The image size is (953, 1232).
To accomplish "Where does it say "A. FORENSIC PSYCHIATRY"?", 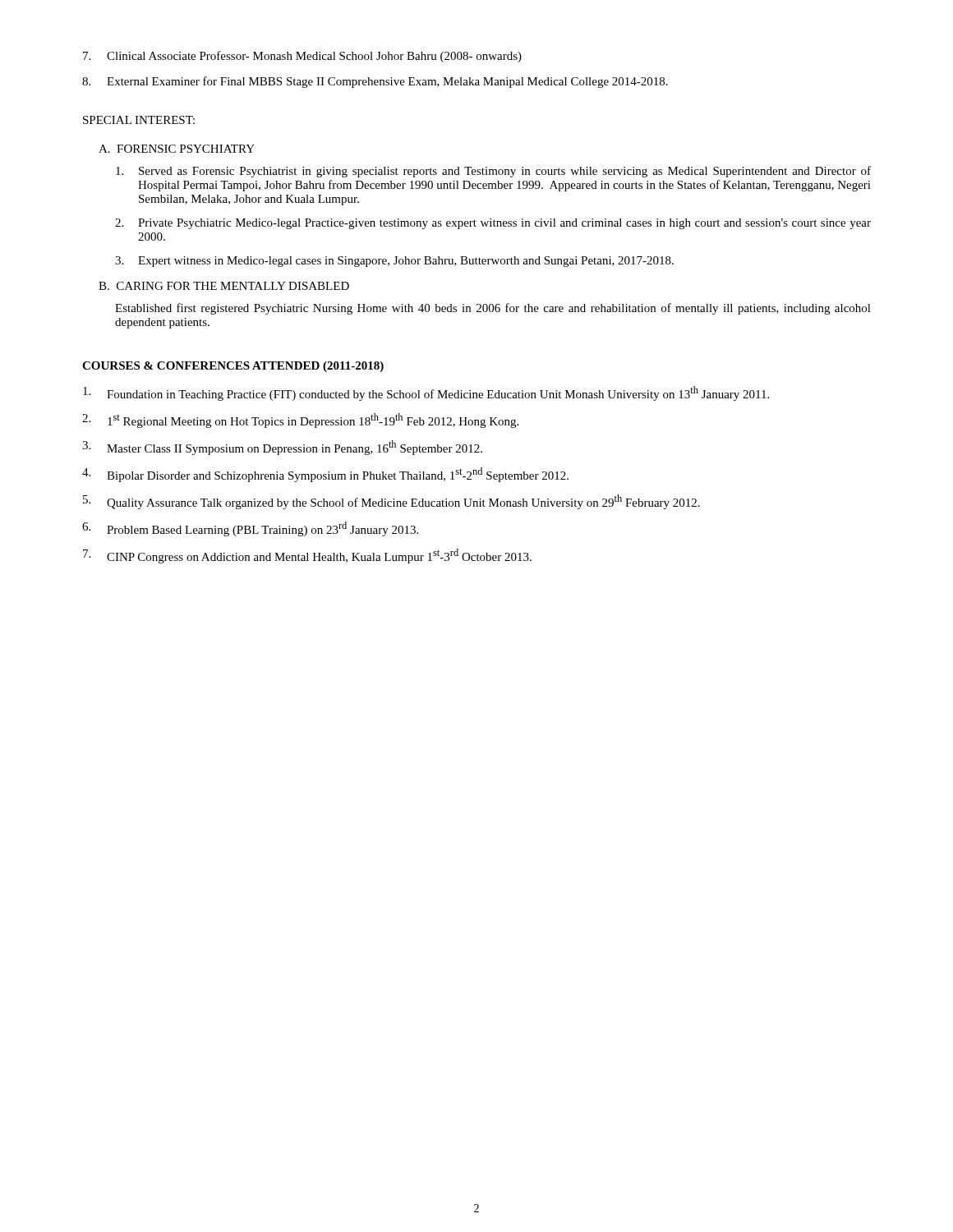I will [x=177, y=149].
